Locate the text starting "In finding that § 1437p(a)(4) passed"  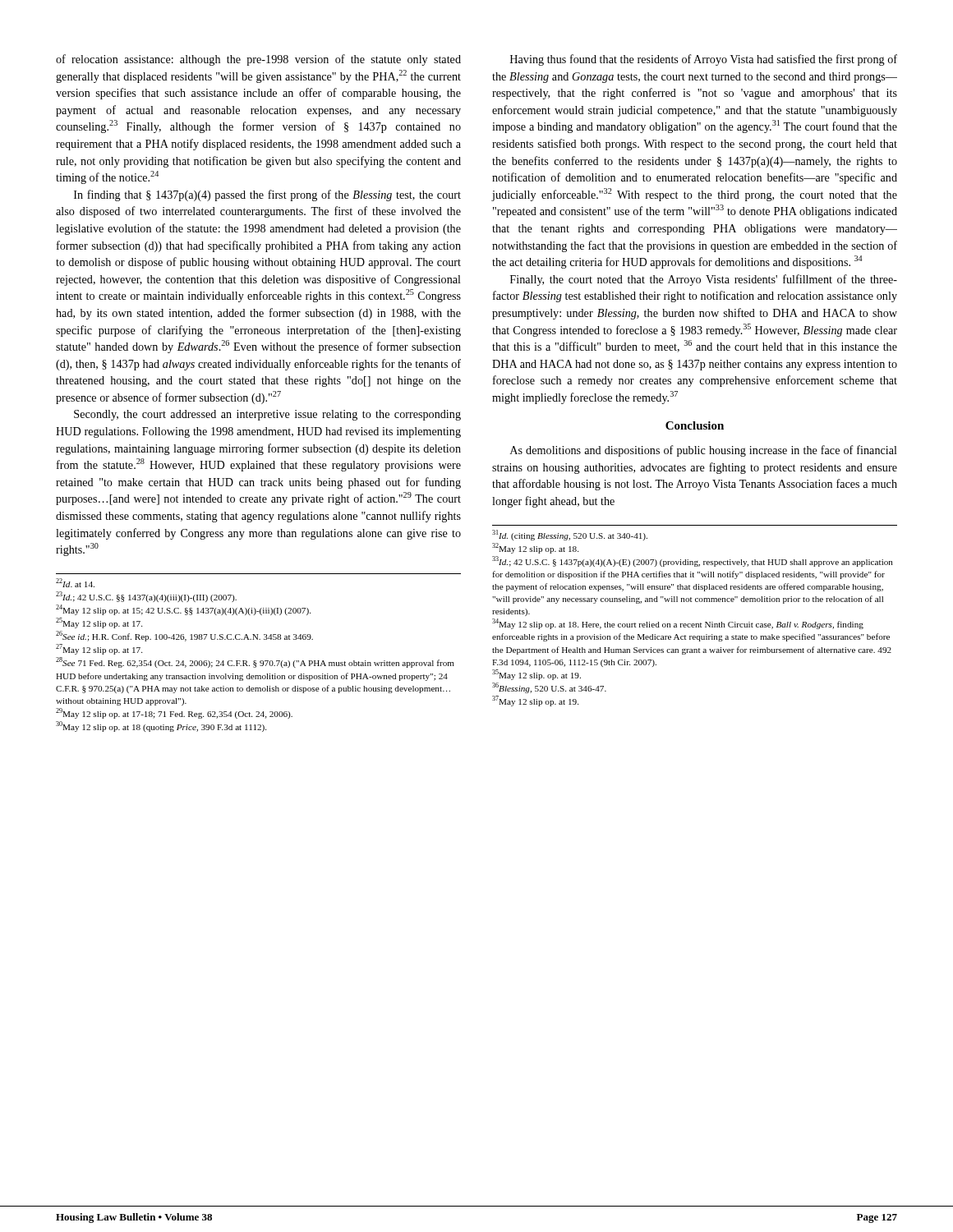258,296
